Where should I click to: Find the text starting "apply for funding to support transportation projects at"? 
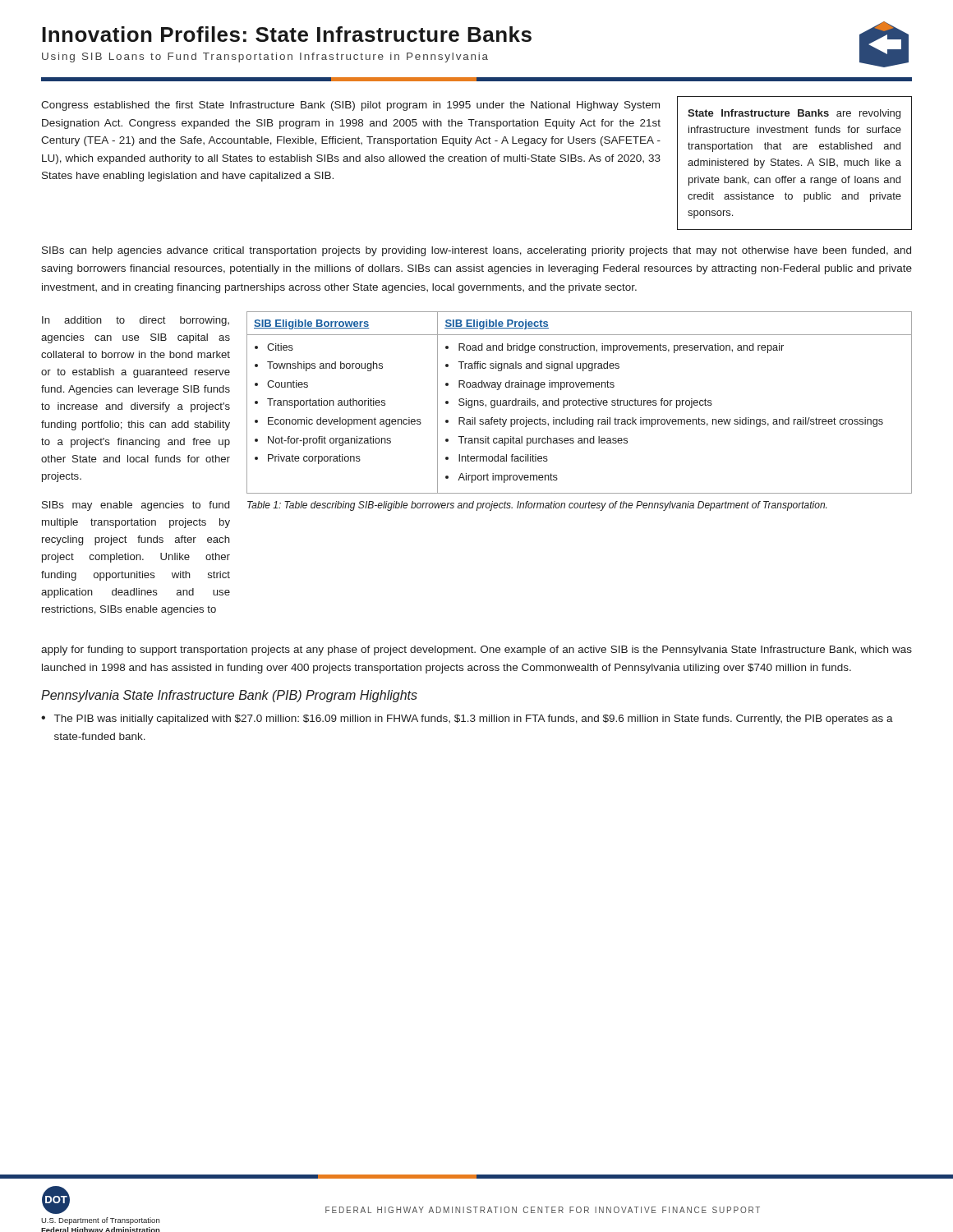[476, 658]
